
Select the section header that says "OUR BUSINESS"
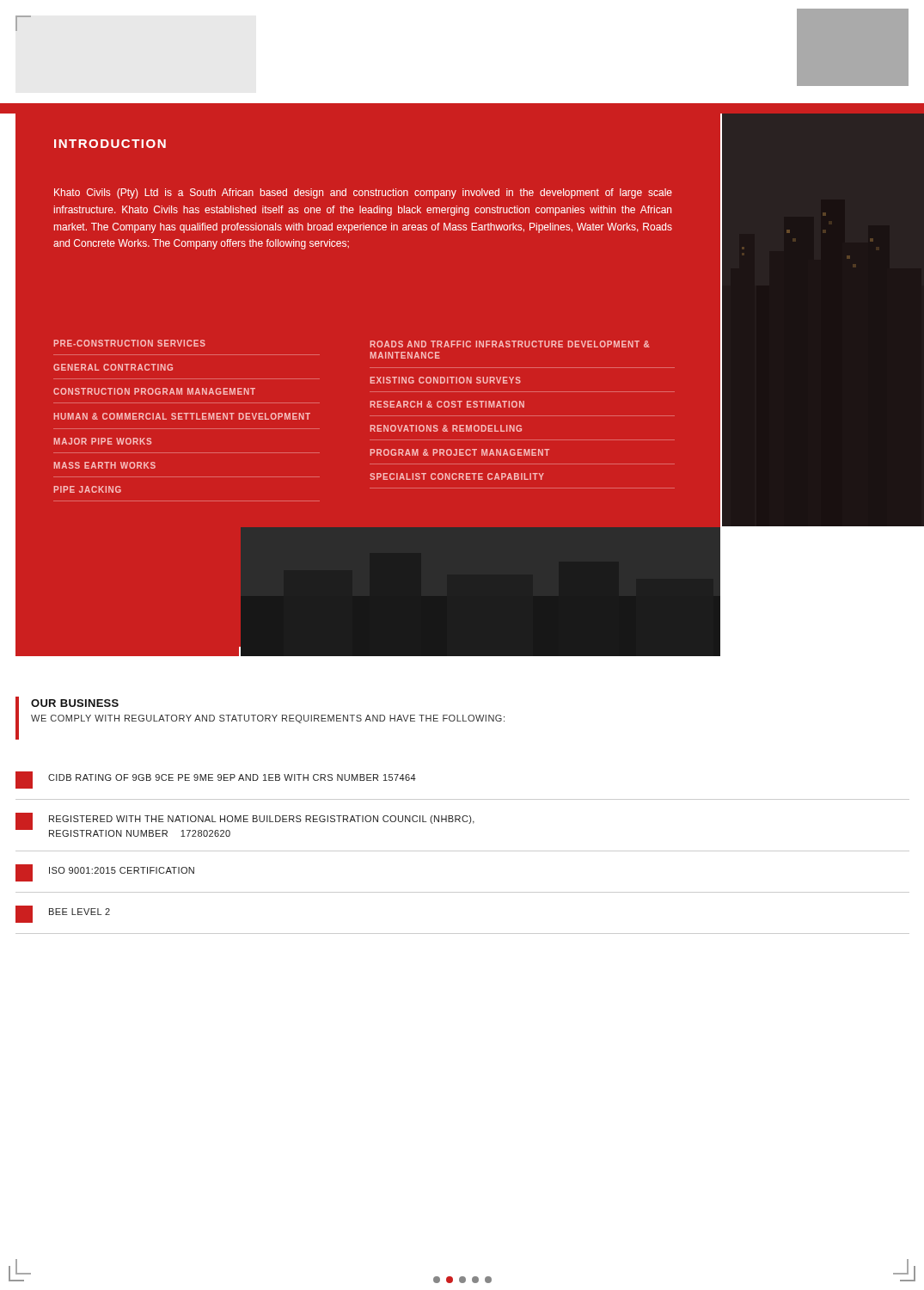coord(75,703)
